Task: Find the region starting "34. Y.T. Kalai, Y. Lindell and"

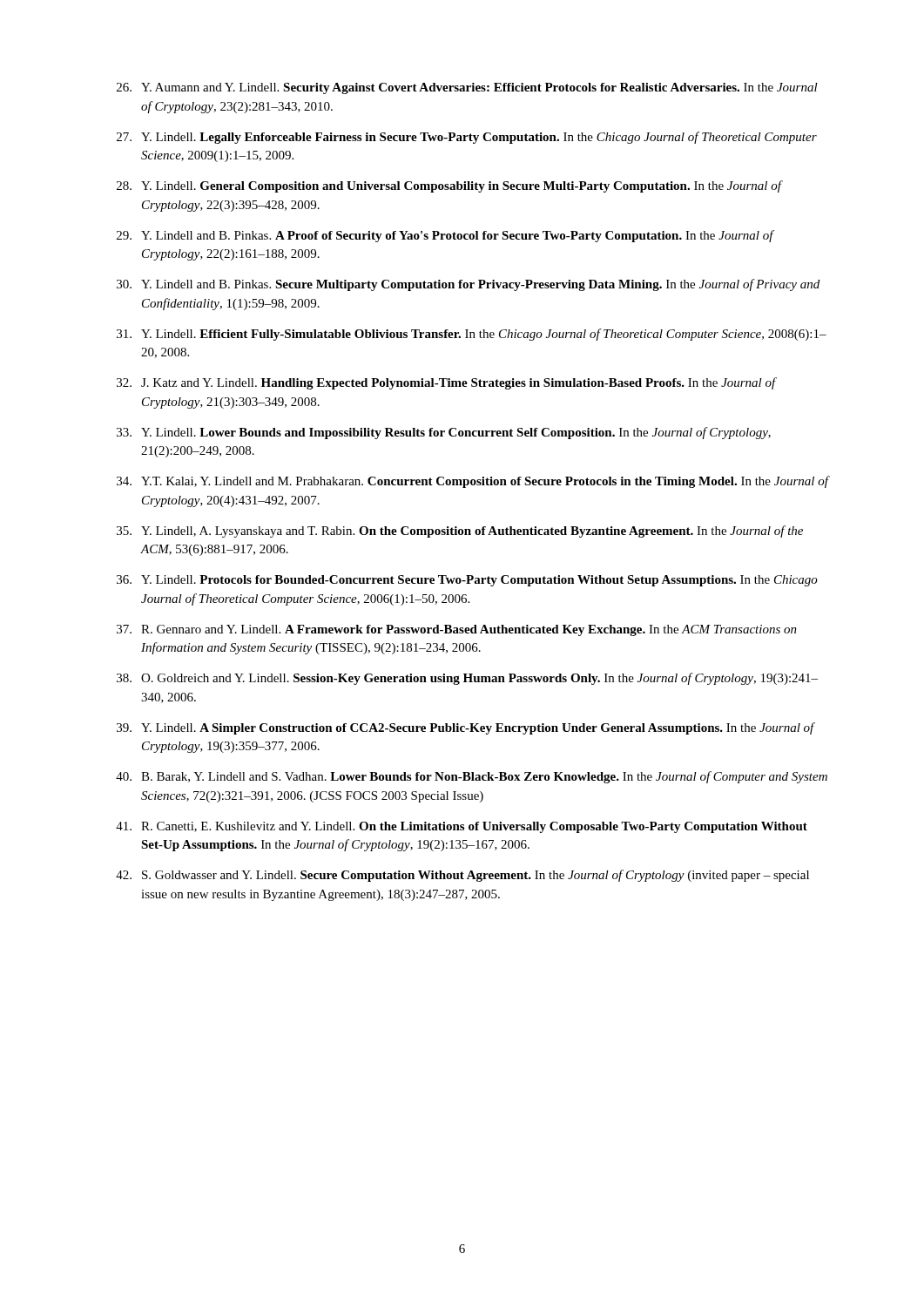Action: click(462, 491)
